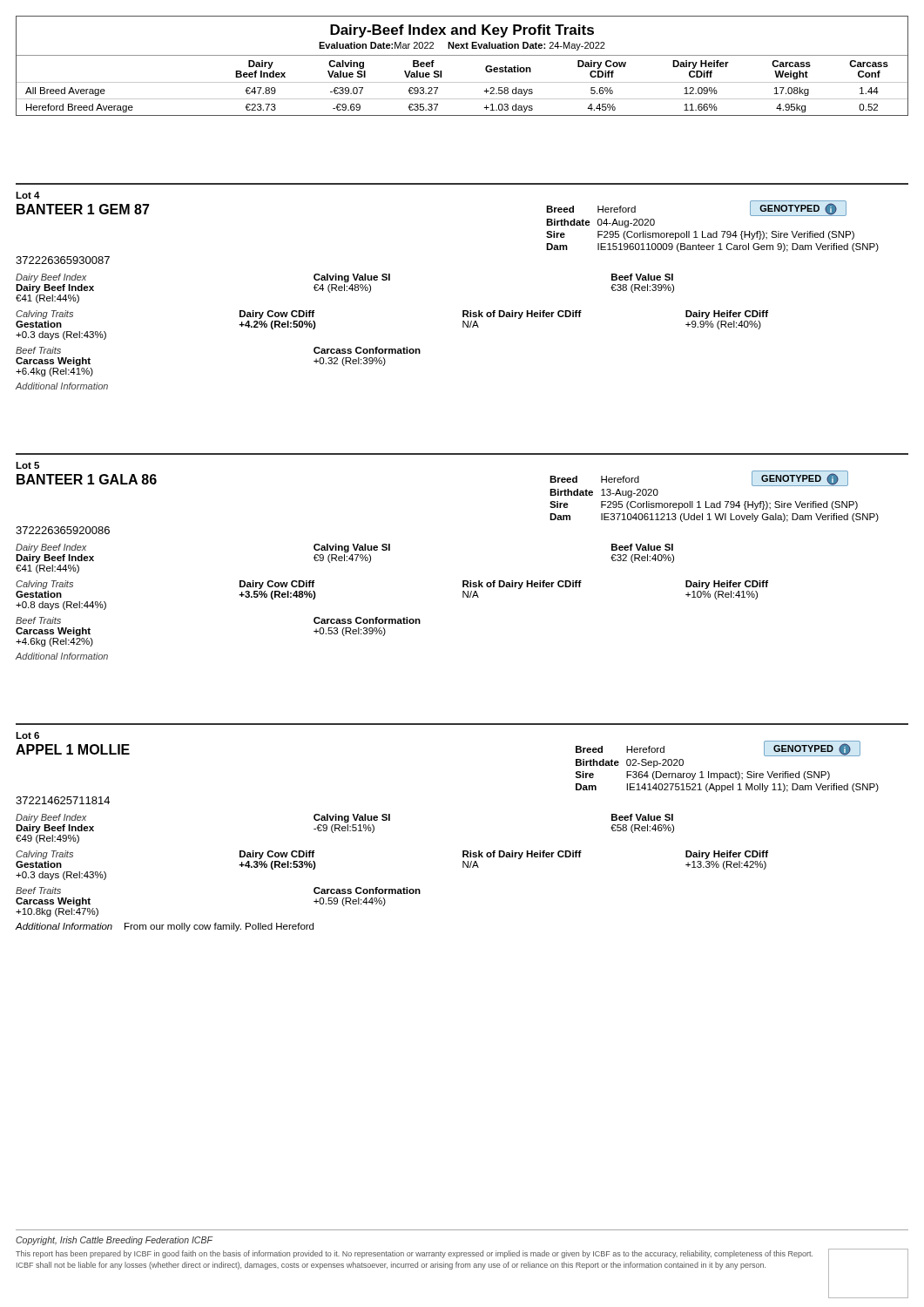This screenshot has width=924, height=1307.
Task: Locate the section header that reads "Lot 5 BANTEER 1 GALA"
Action: 27,465
